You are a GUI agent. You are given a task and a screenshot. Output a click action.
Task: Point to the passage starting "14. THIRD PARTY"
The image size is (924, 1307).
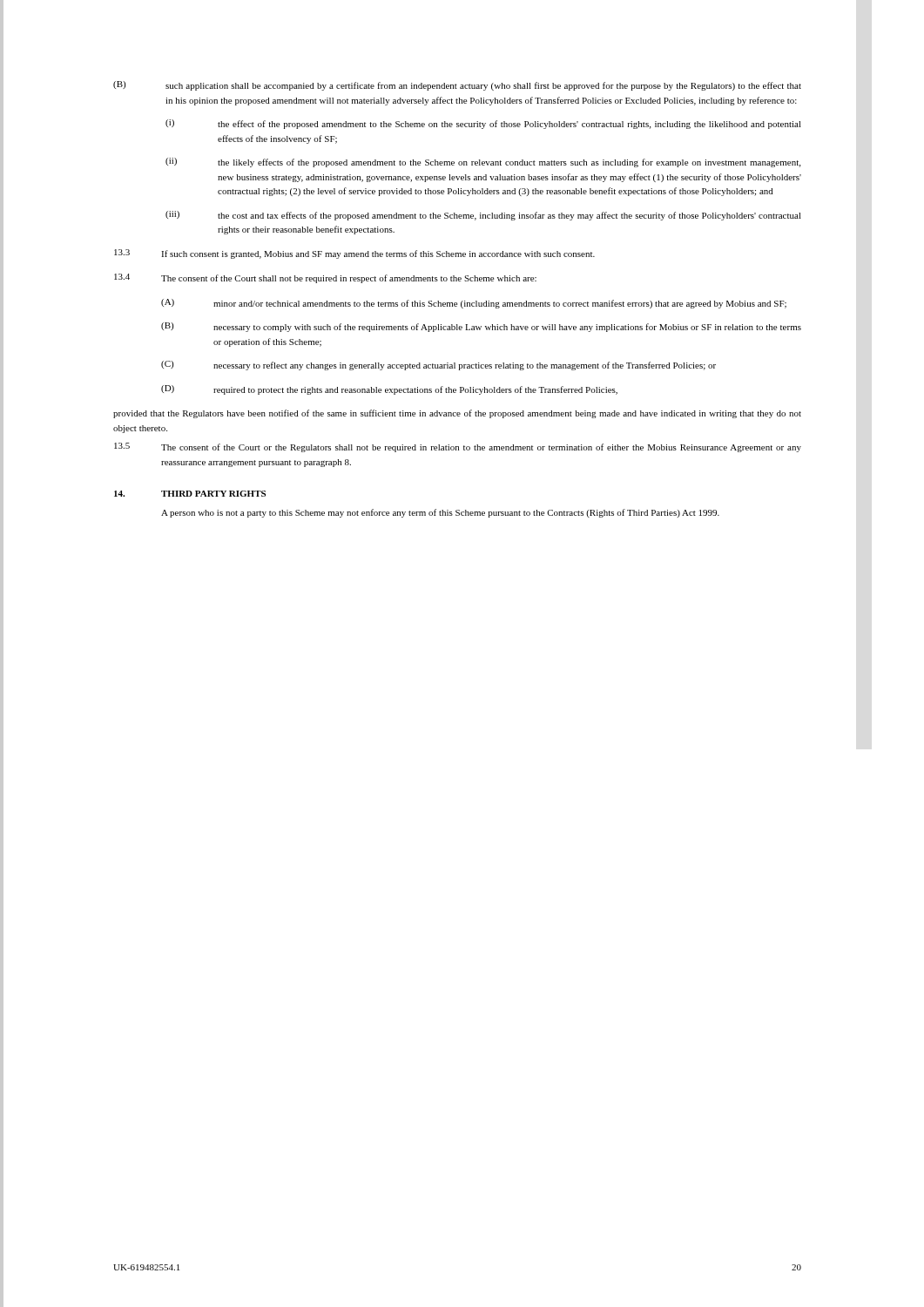(190, 493)
